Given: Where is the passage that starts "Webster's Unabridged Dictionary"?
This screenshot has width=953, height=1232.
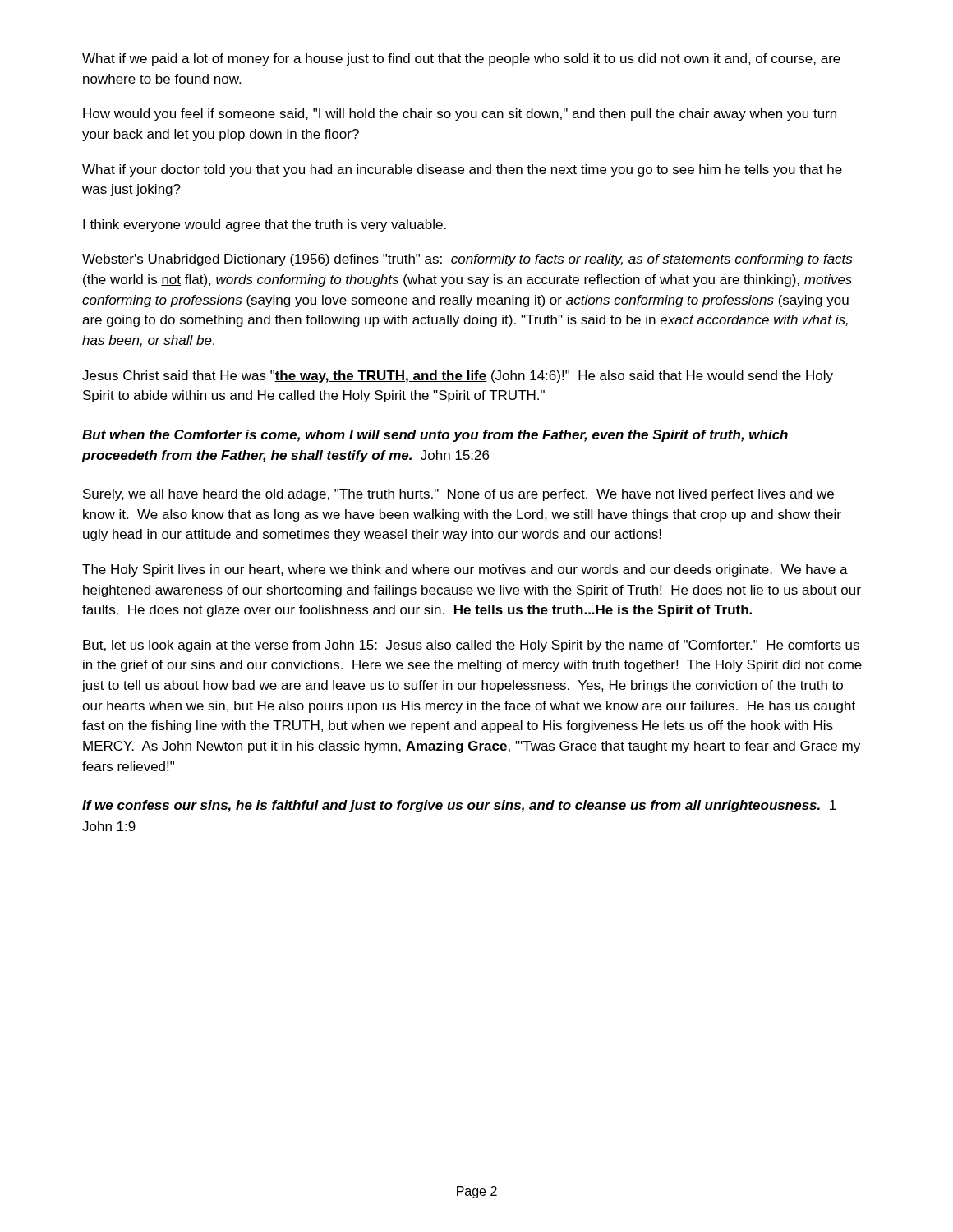Looking at the screenshot, I should (467, 300).
